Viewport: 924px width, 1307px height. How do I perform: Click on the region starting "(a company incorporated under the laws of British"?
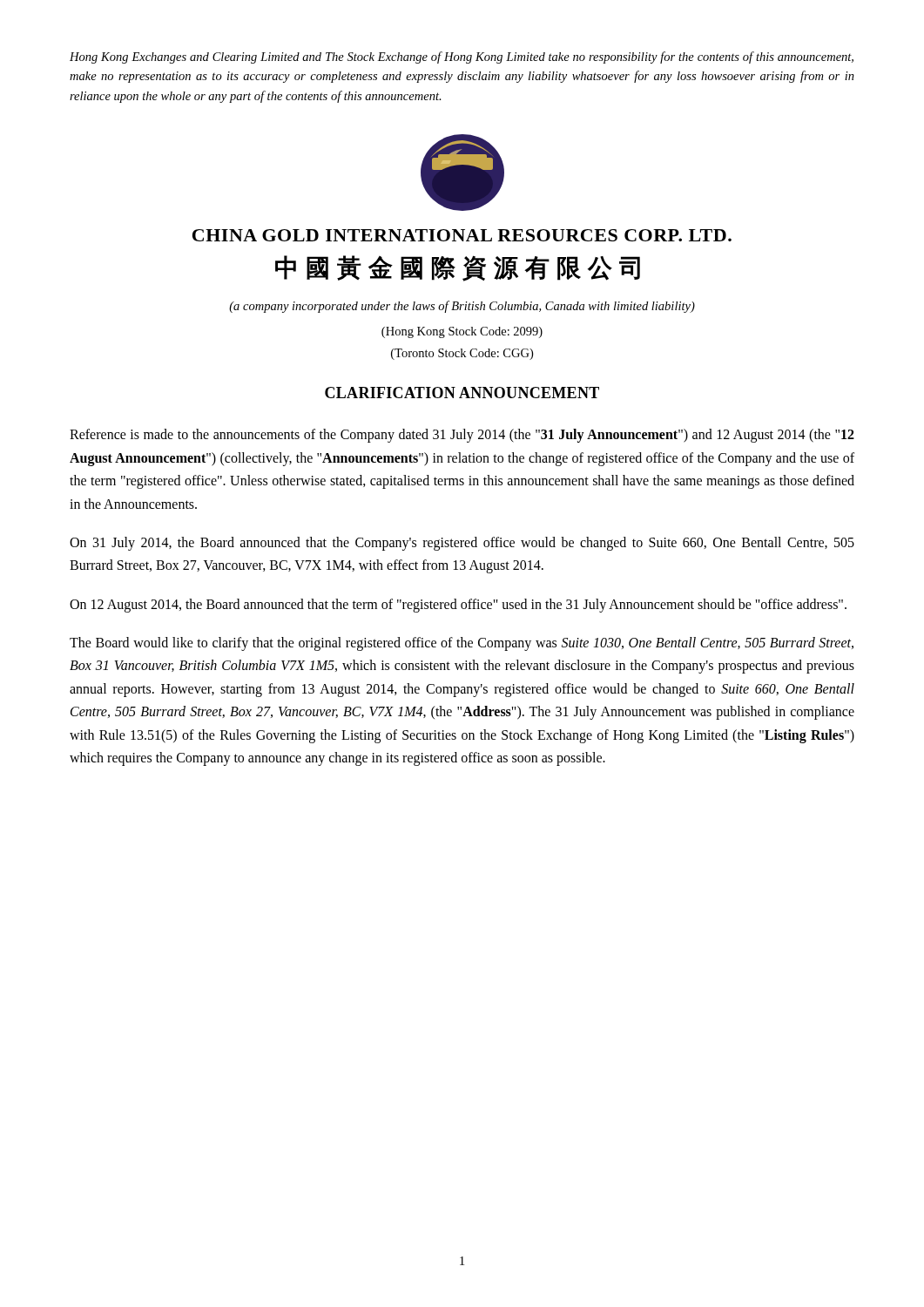(462, 306)
